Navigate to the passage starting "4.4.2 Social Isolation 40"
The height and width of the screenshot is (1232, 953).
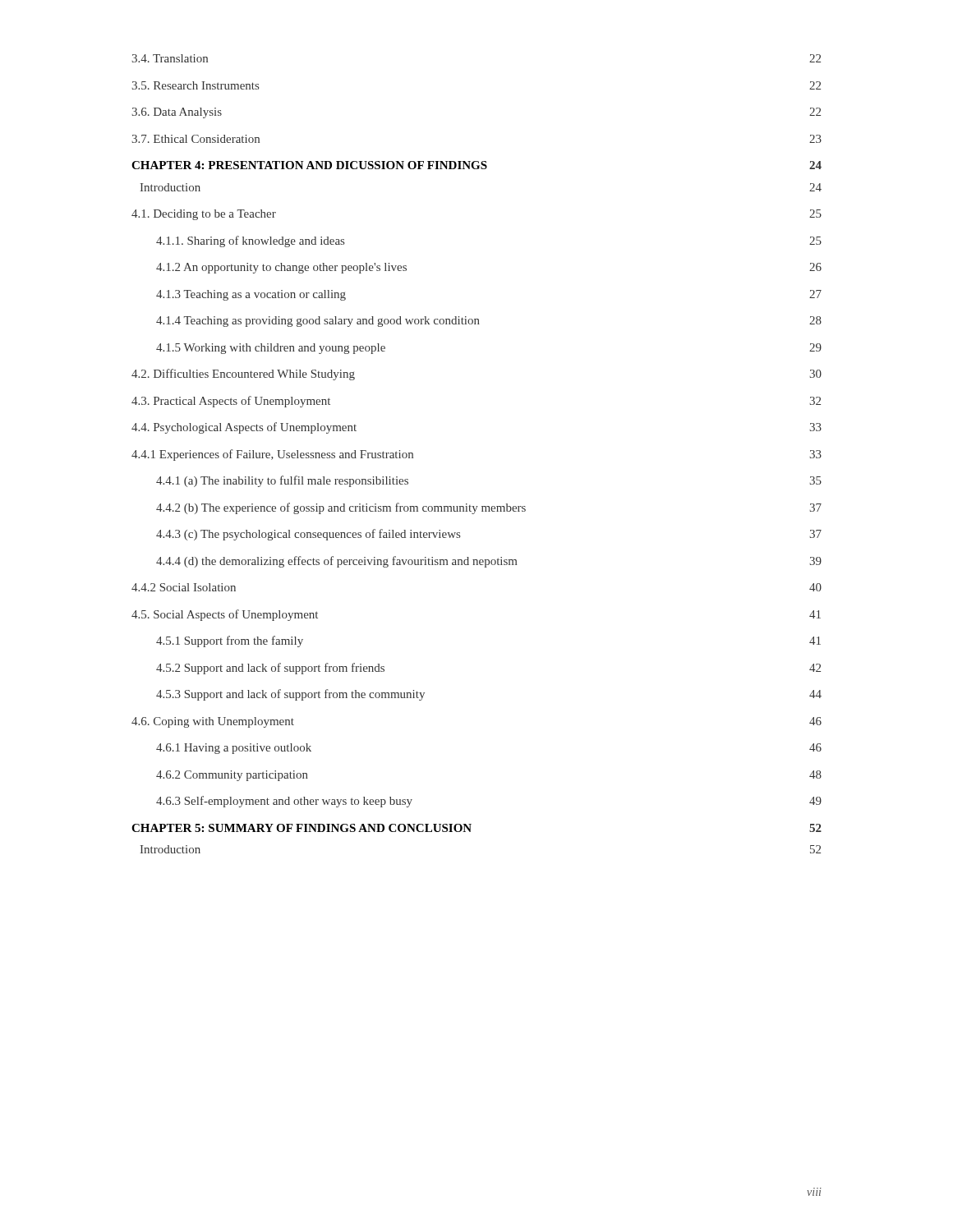184,586
